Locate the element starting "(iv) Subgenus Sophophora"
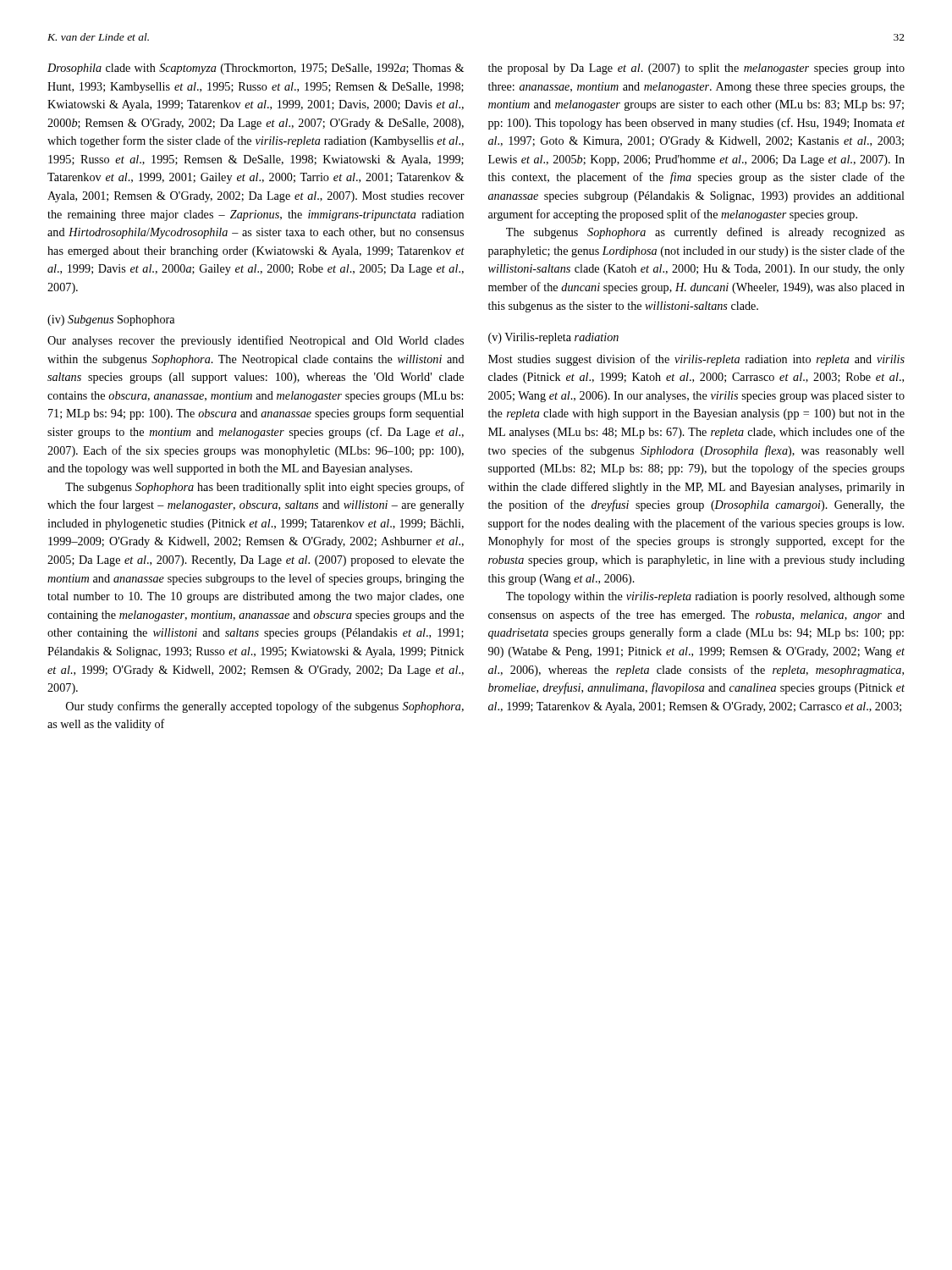This screenshot has height=1270, width=952. 111,320
